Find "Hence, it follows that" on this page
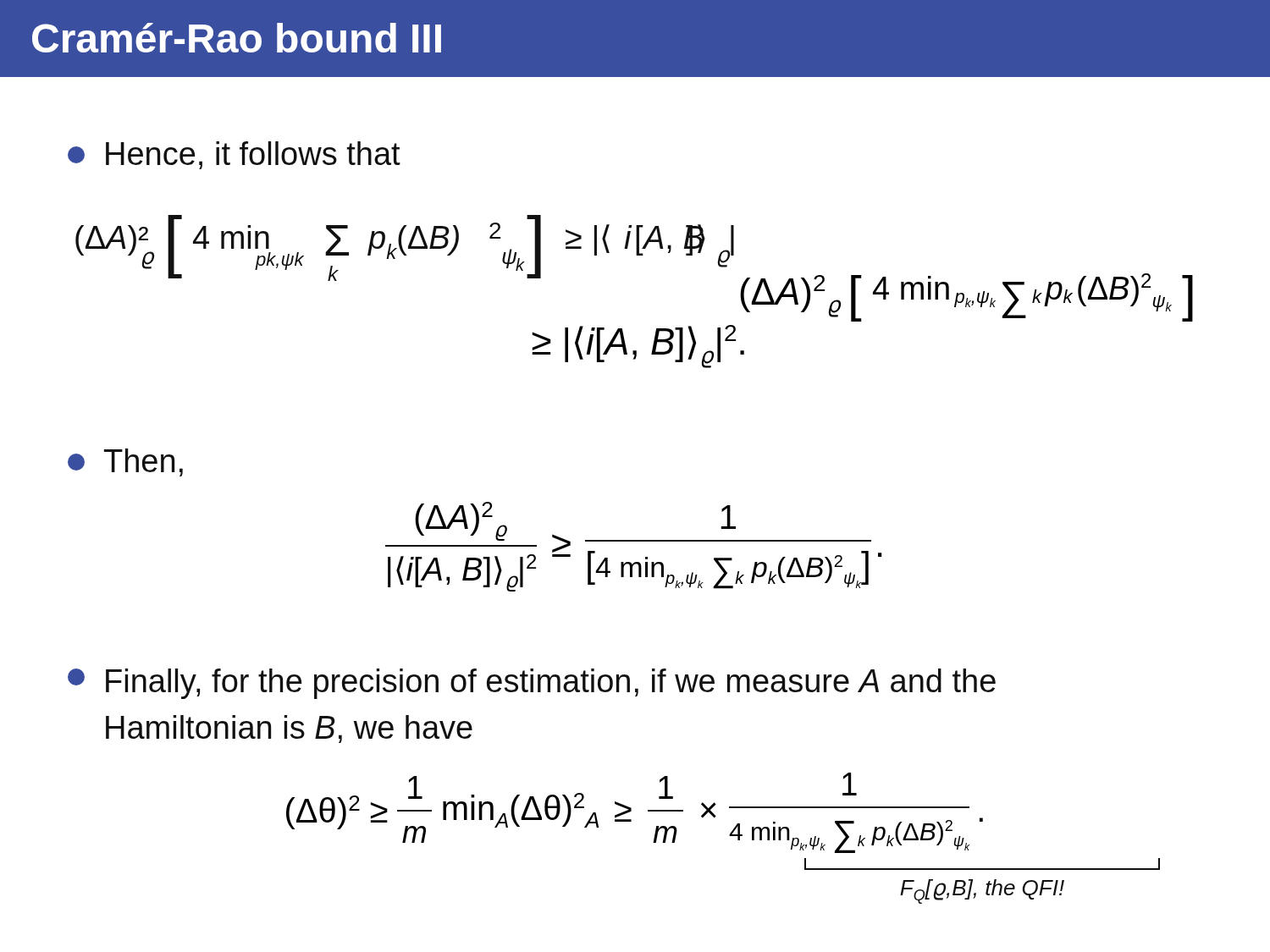 click(234, 154)
